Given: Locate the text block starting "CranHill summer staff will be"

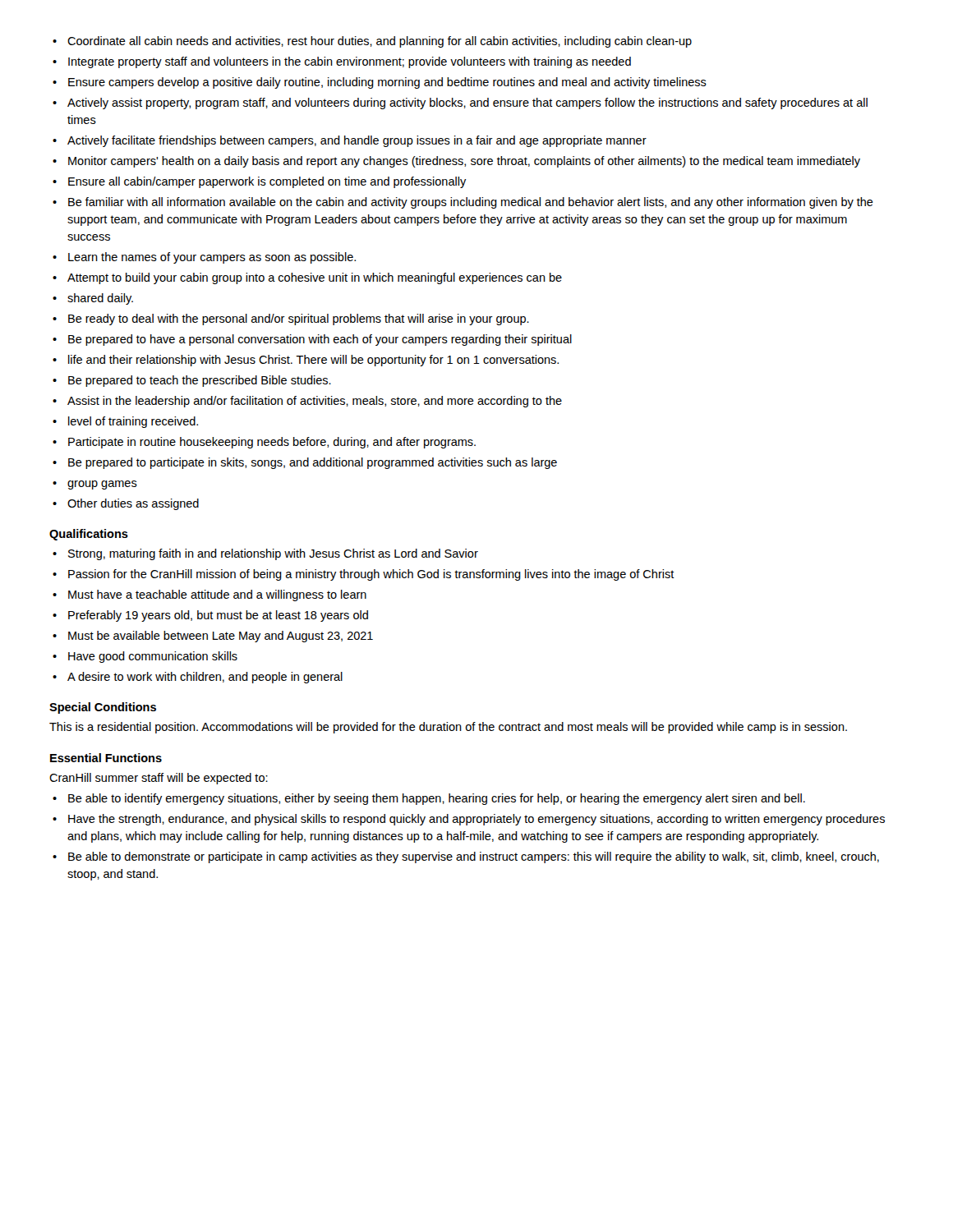Looking at the screenshot, I should pos(159,777).
